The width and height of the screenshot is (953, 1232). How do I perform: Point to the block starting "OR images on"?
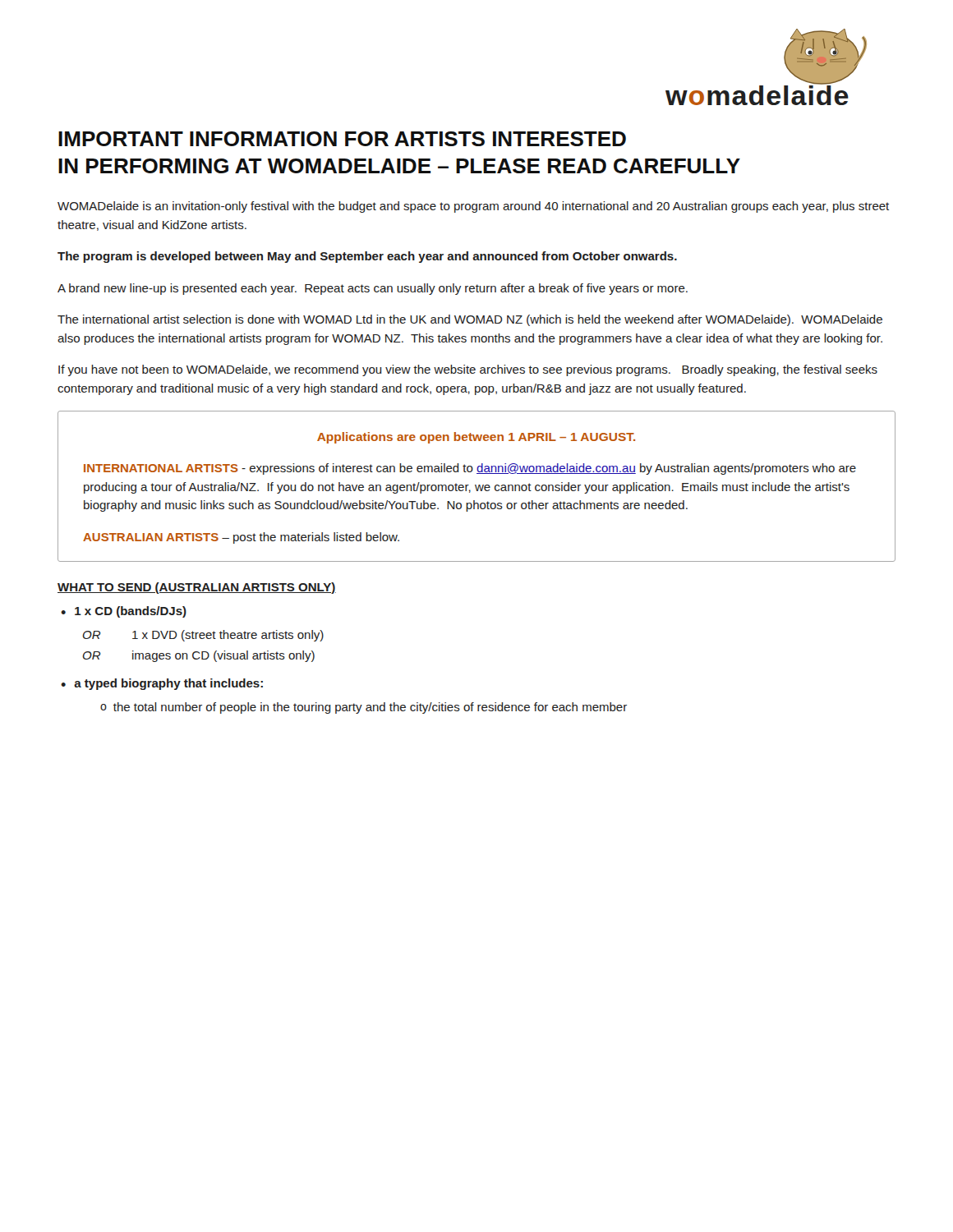pos(199,655)
